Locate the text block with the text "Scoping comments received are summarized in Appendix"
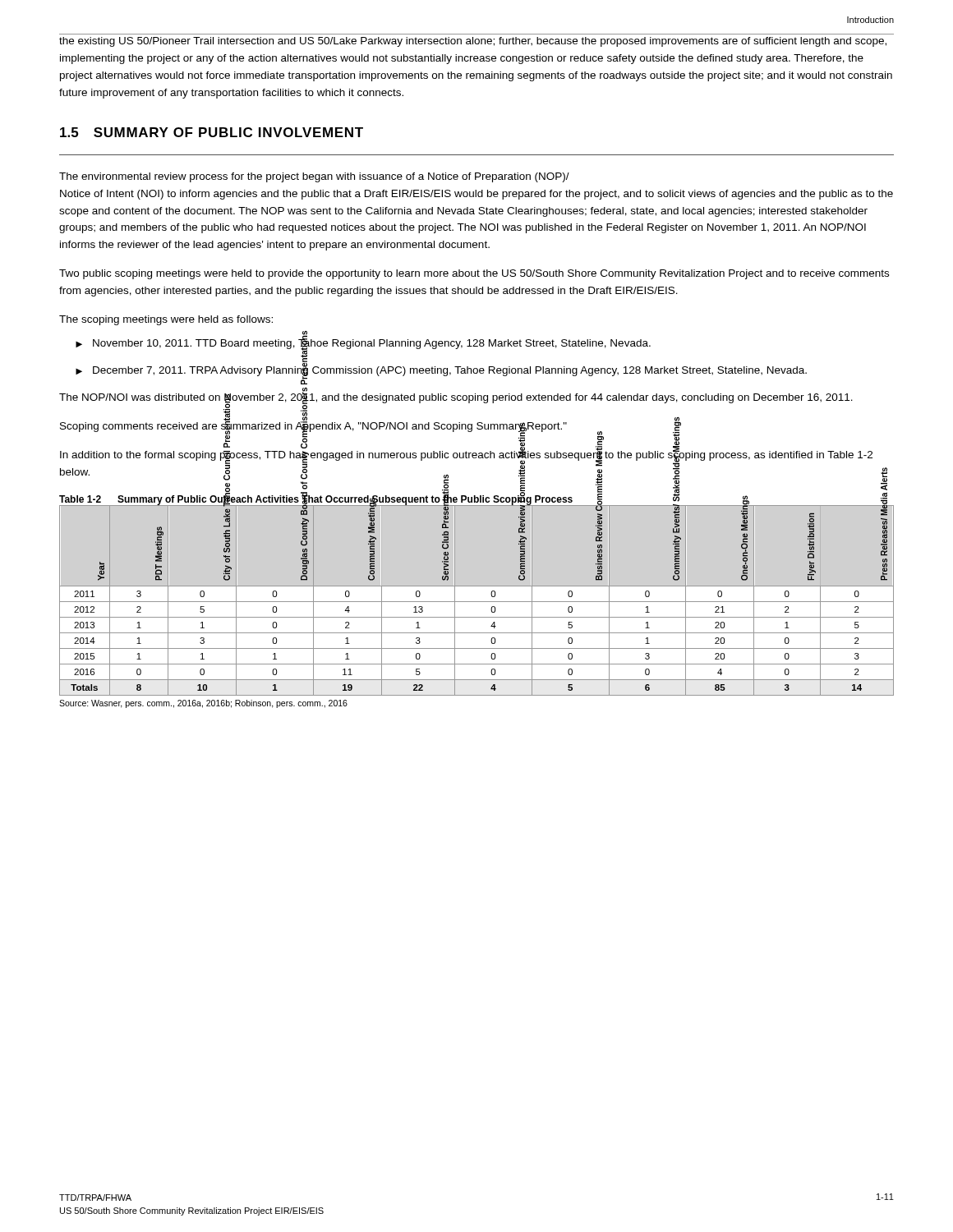953x1232 pixels. click(x=313, y=426)
